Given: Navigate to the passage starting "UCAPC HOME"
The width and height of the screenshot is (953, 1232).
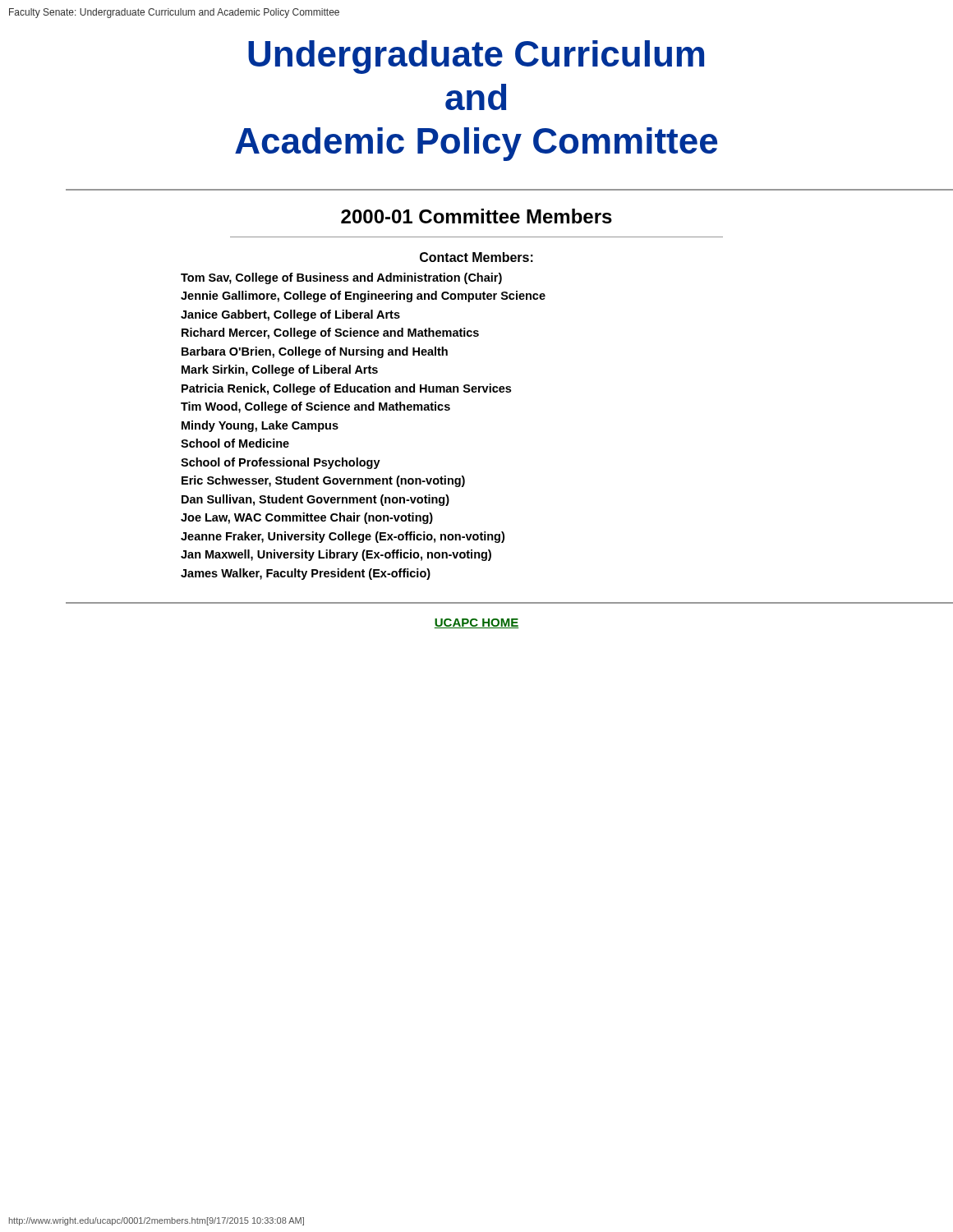Looking at the screenshot, I should [476, 622].
